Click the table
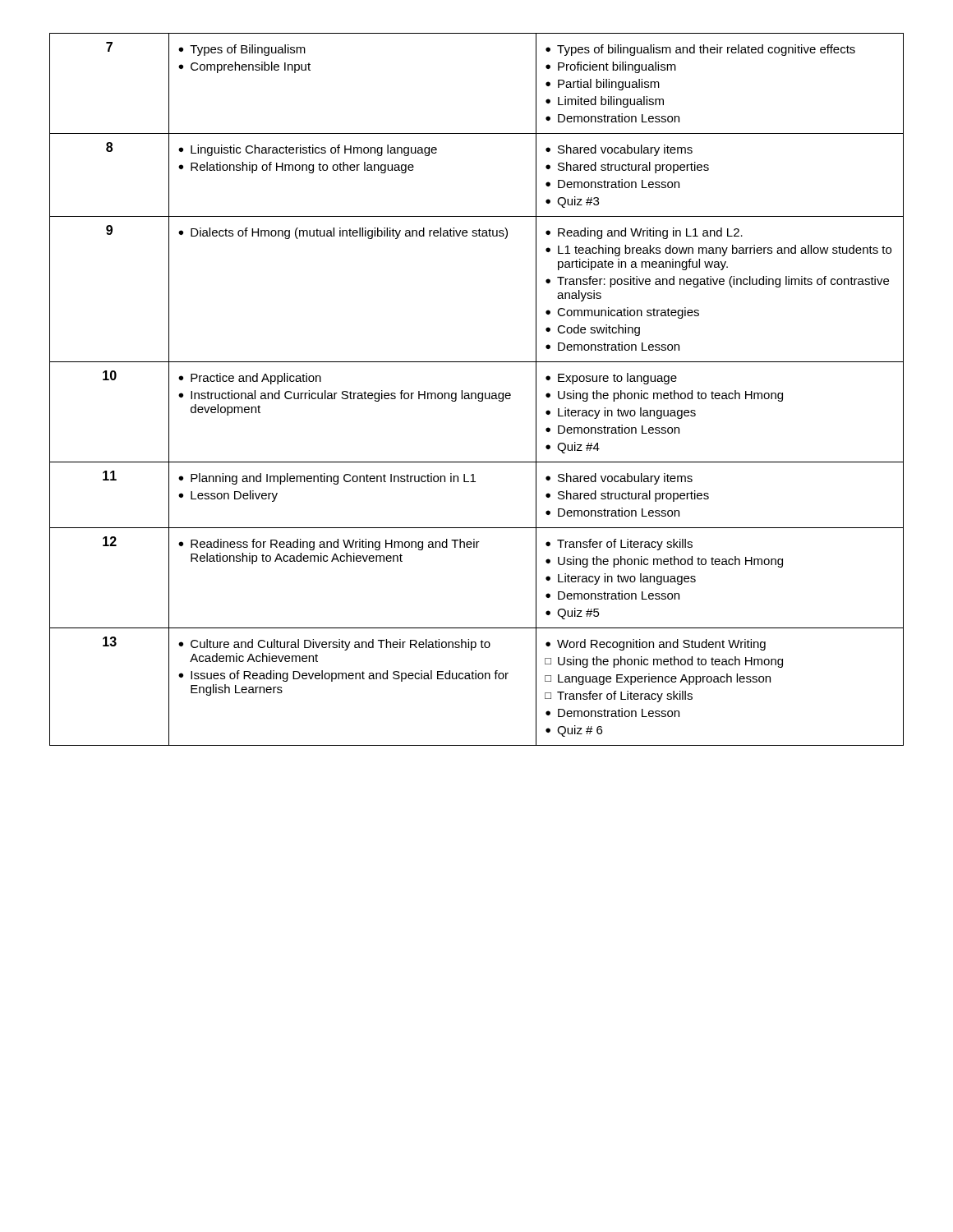953x1232 pixels. [x=476, y=389]
